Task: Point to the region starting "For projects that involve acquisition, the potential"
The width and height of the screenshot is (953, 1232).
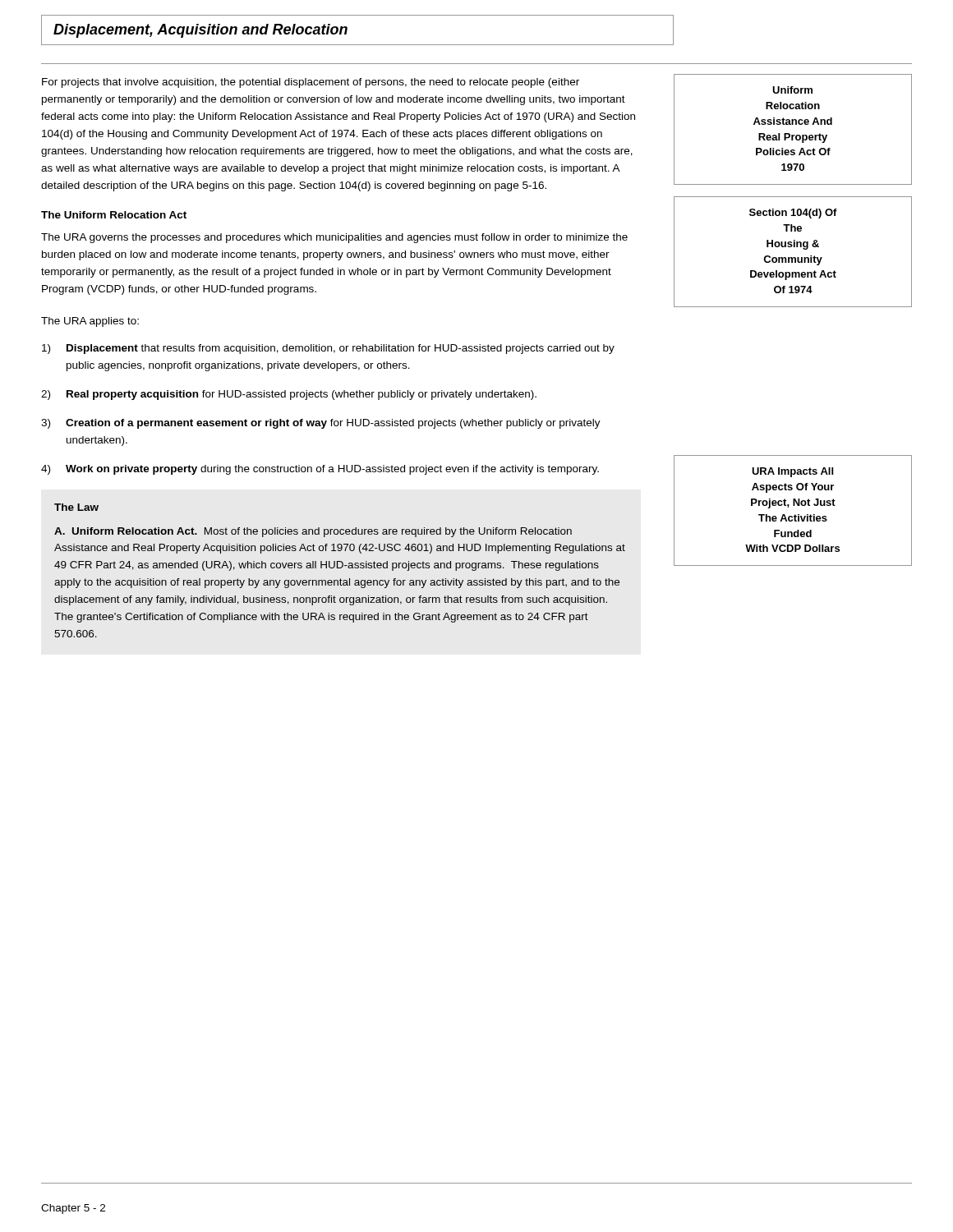Action: pyautogui.click(x=339, y=133)
